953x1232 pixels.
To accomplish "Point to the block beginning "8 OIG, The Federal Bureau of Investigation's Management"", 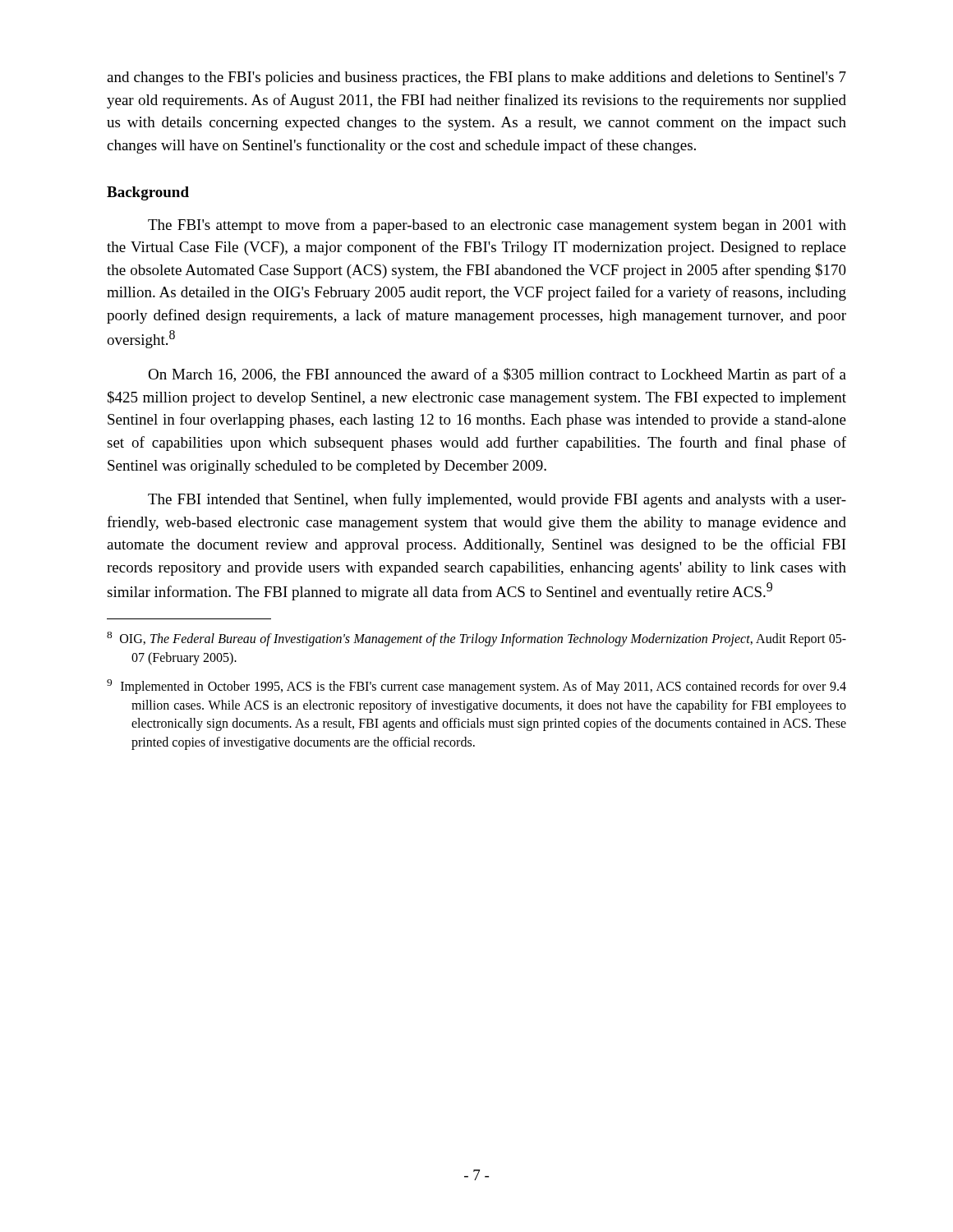I will [476, 646].
